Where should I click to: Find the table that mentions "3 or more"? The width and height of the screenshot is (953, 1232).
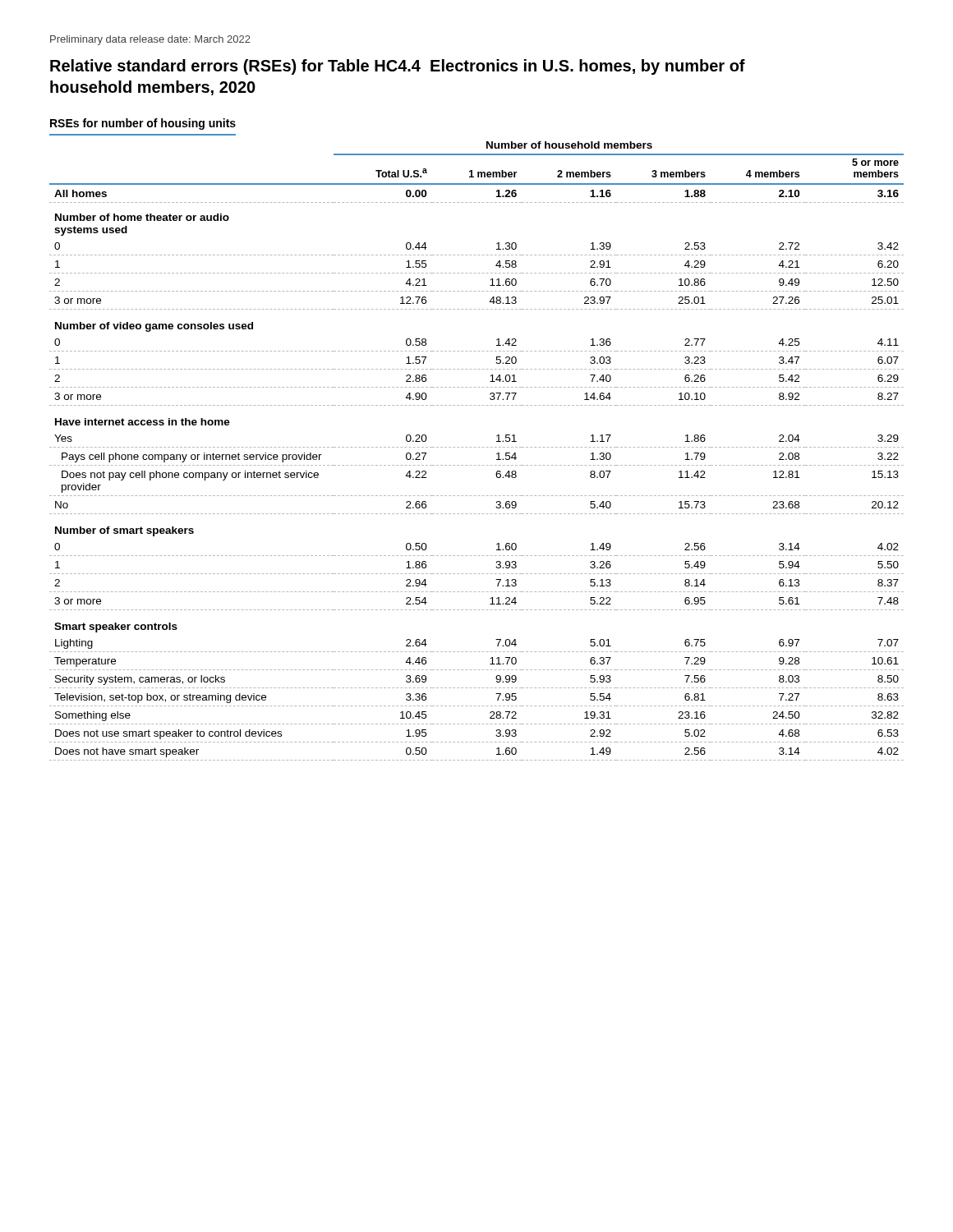(476, 448)
